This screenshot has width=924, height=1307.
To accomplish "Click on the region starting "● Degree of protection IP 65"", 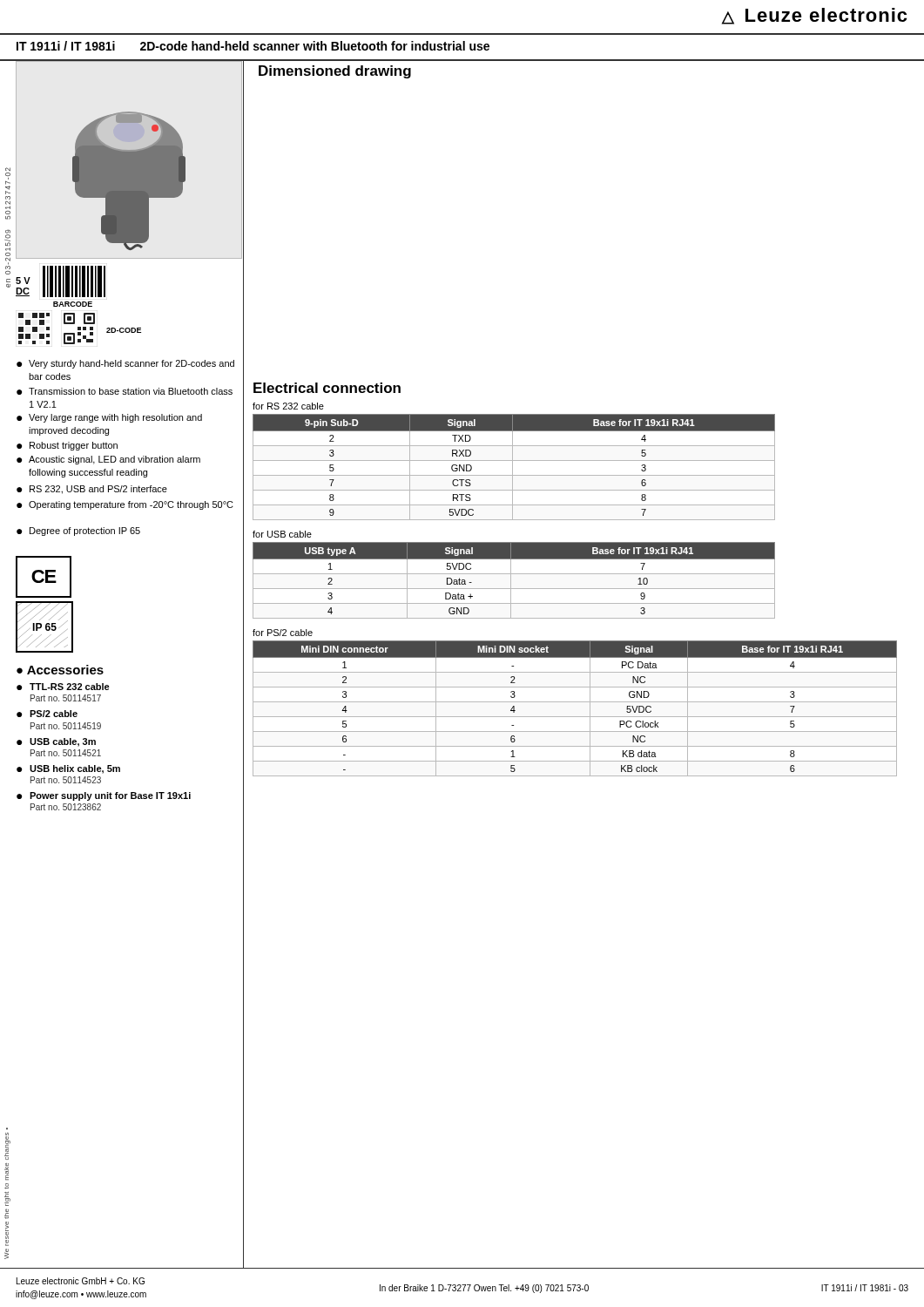I will 78,531.
